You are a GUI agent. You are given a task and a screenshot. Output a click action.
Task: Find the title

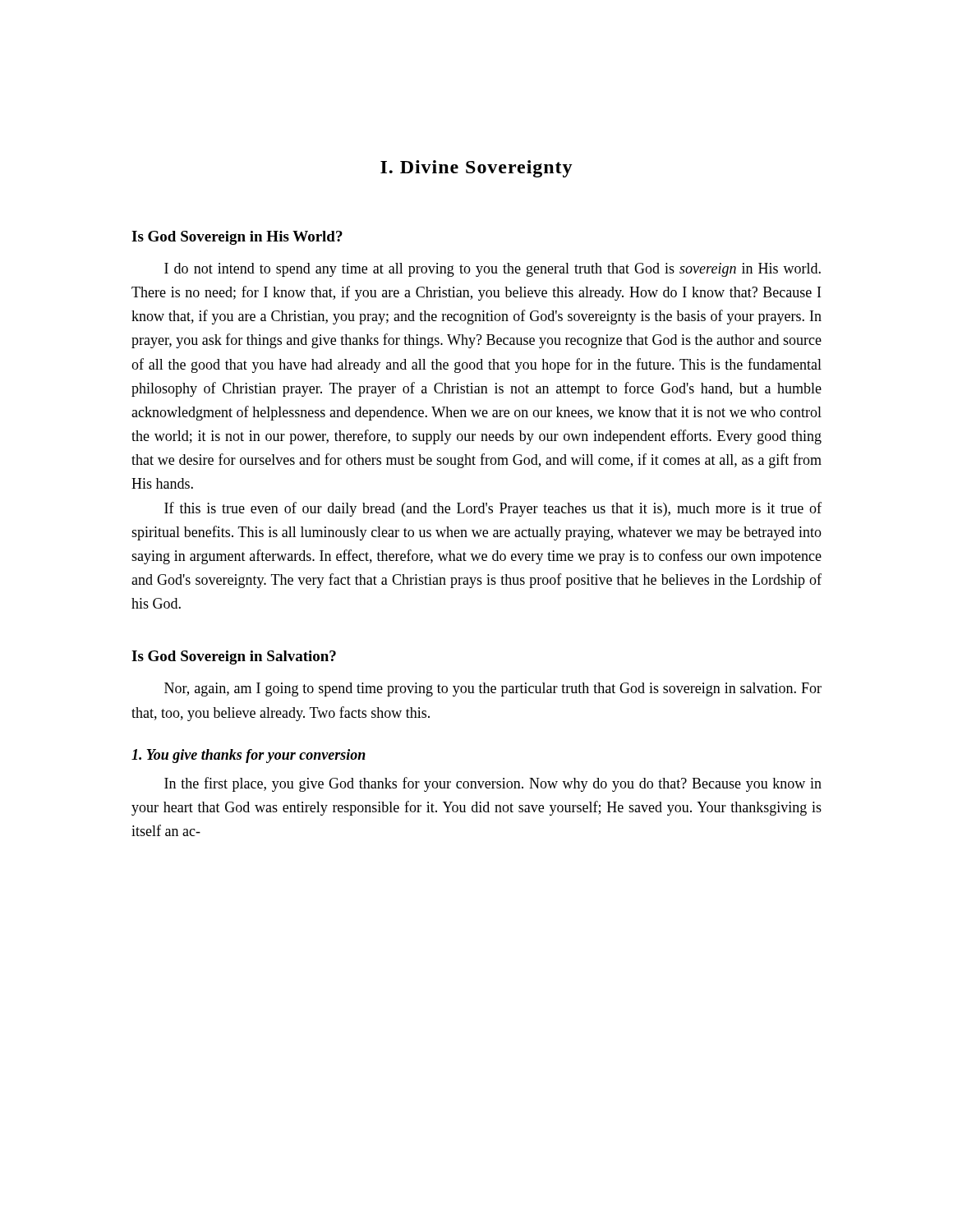click(x=476, y=167)
